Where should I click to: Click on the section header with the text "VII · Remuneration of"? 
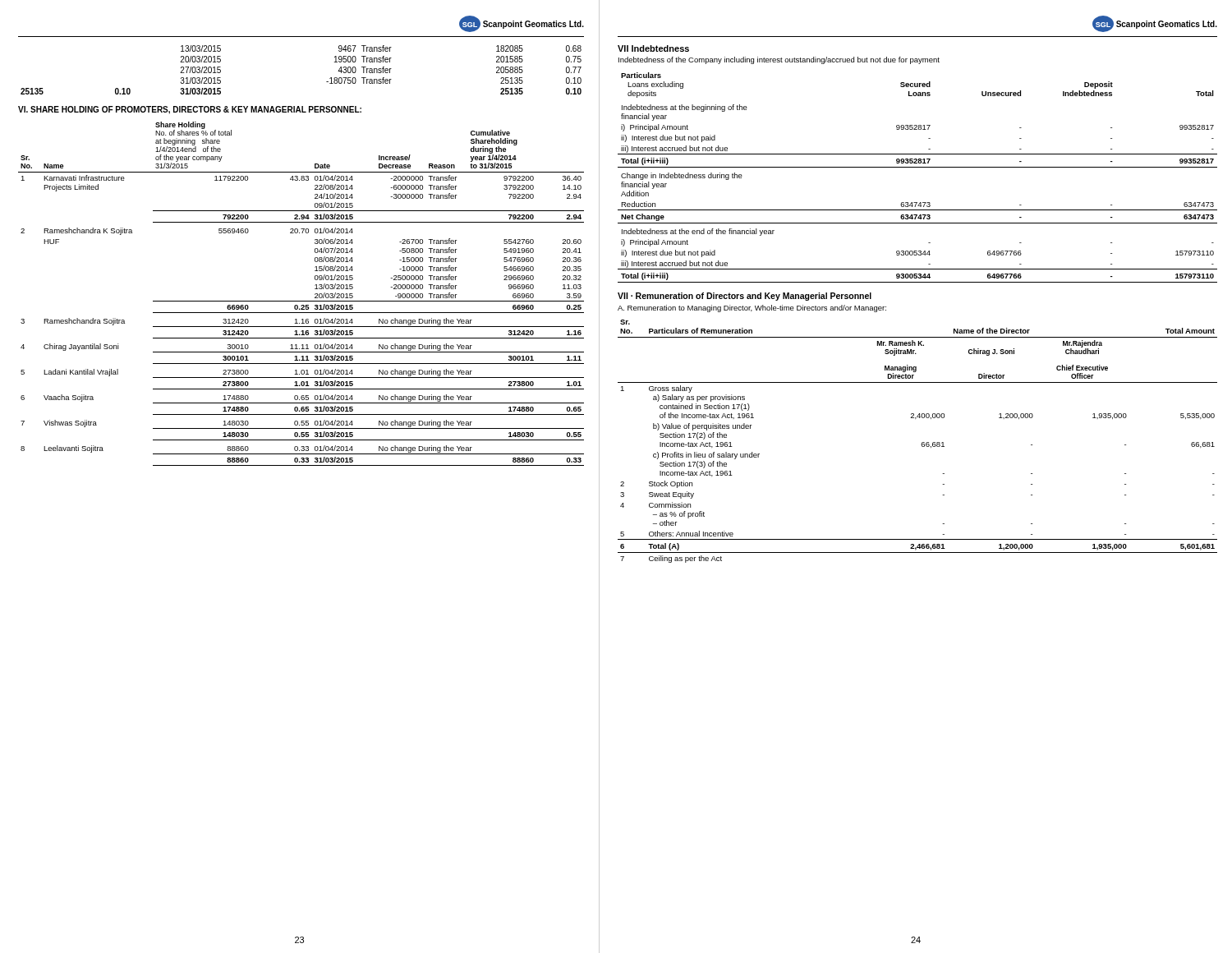[x=745, y=296]
